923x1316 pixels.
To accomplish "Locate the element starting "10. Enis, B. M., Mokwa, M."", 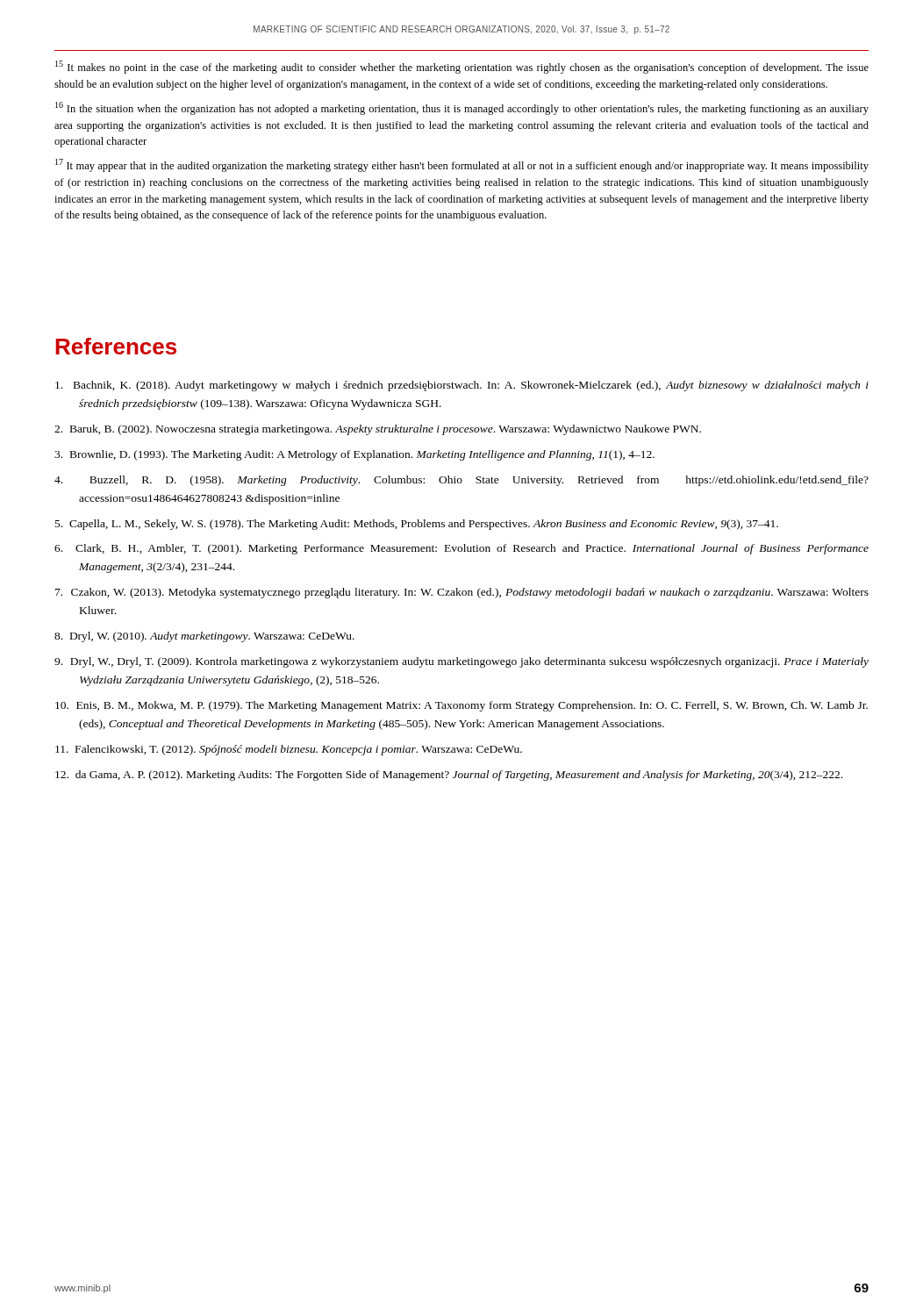I will (462, 714).
